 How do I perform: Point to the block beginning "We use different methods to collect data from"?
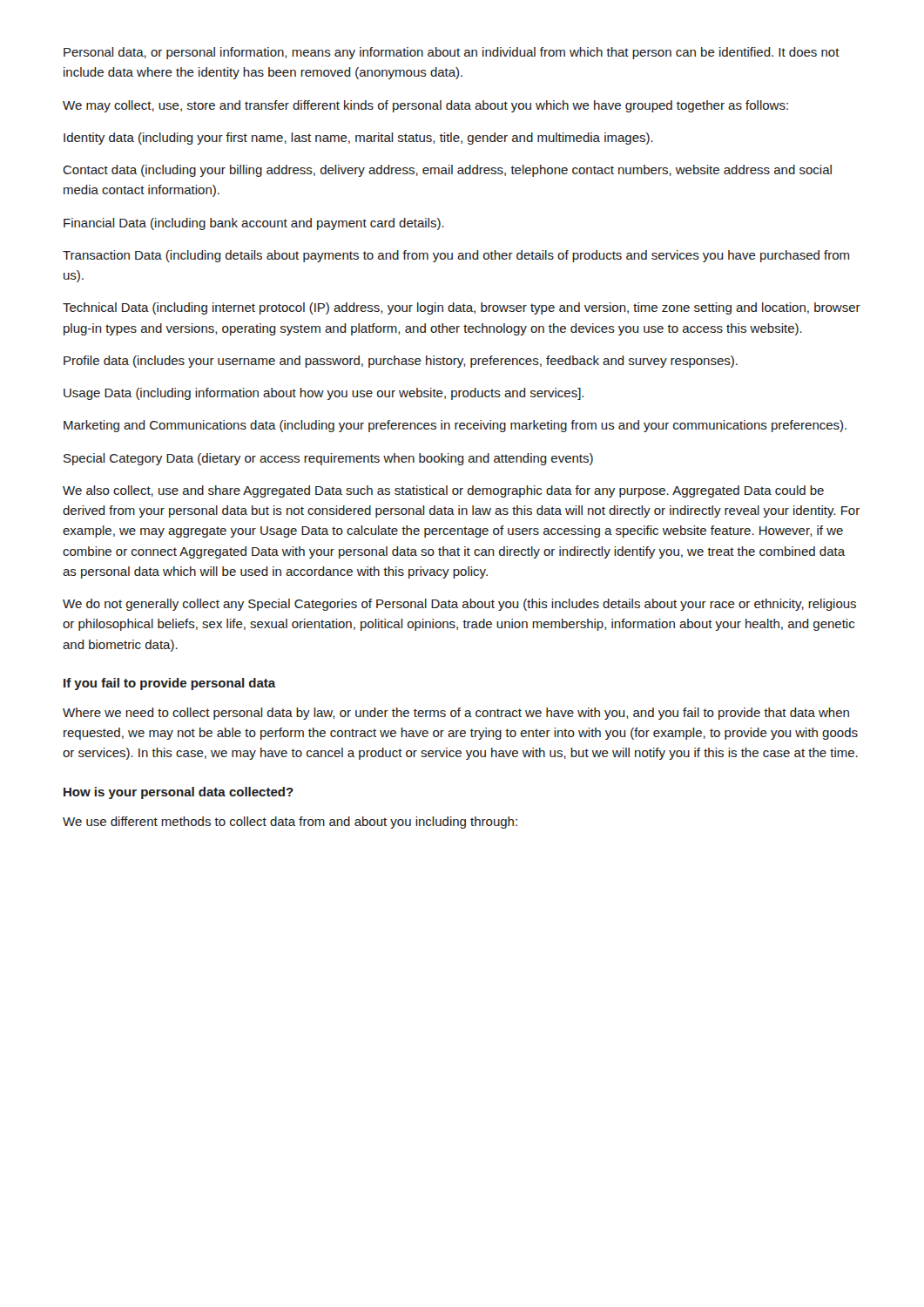(291, 821)
